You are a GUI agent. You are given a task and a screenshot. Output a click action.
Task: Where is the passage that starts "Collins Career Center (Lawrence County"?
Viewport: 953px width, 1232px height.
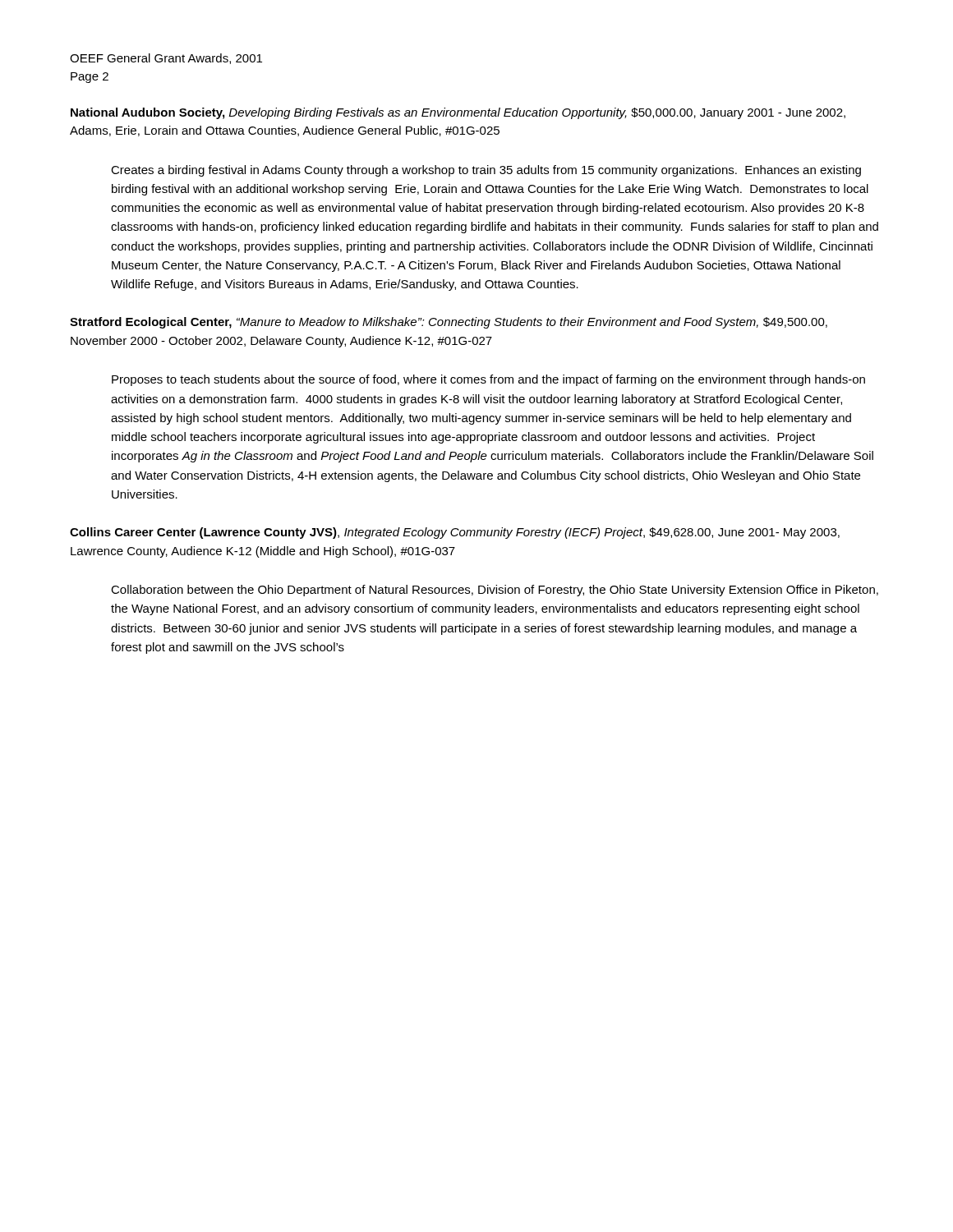click(x=455, y=541)
